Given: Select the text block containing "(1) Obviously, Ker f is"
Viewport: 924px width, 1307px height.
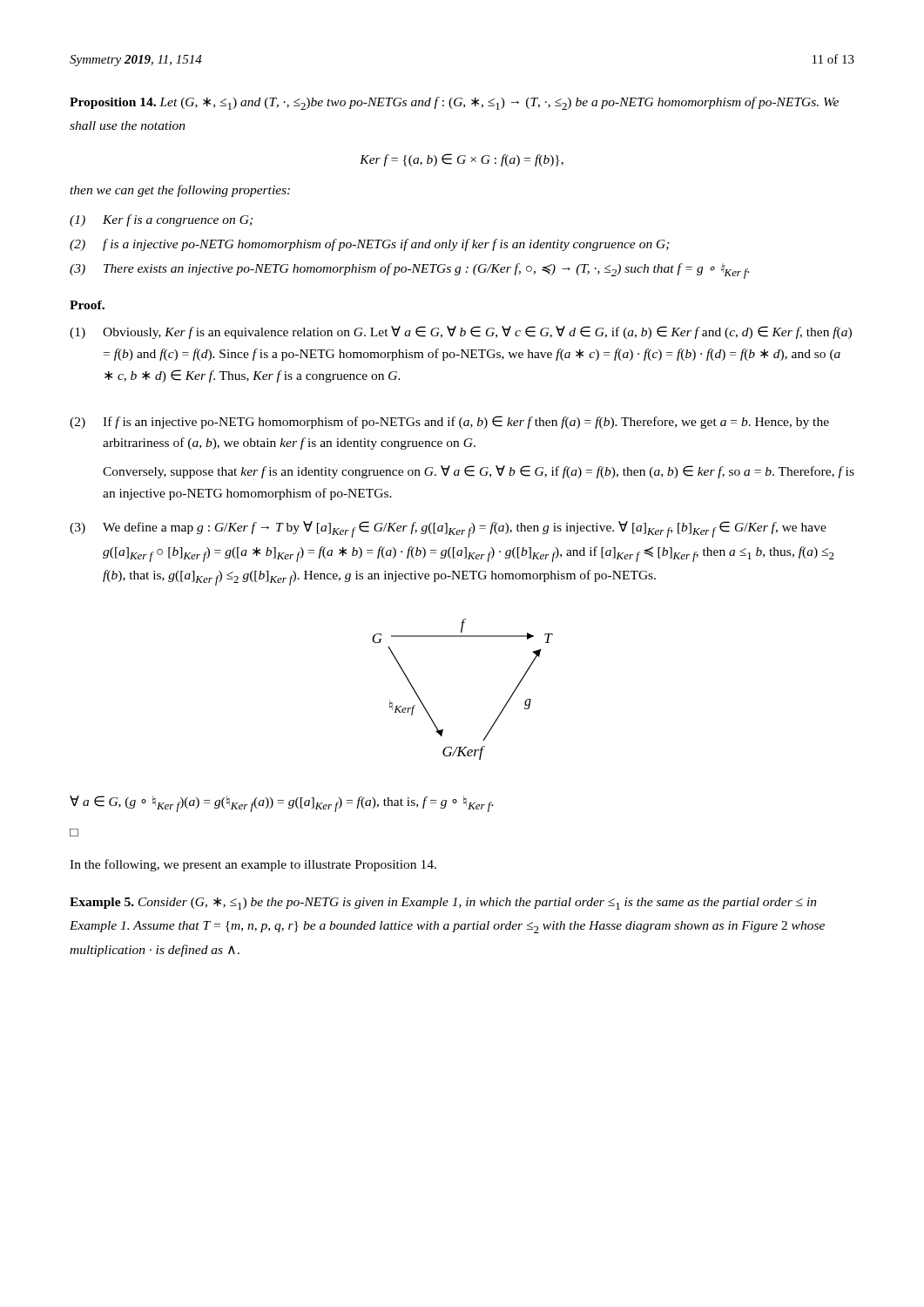Looking at the screenshot, I should tap(462, 354).
